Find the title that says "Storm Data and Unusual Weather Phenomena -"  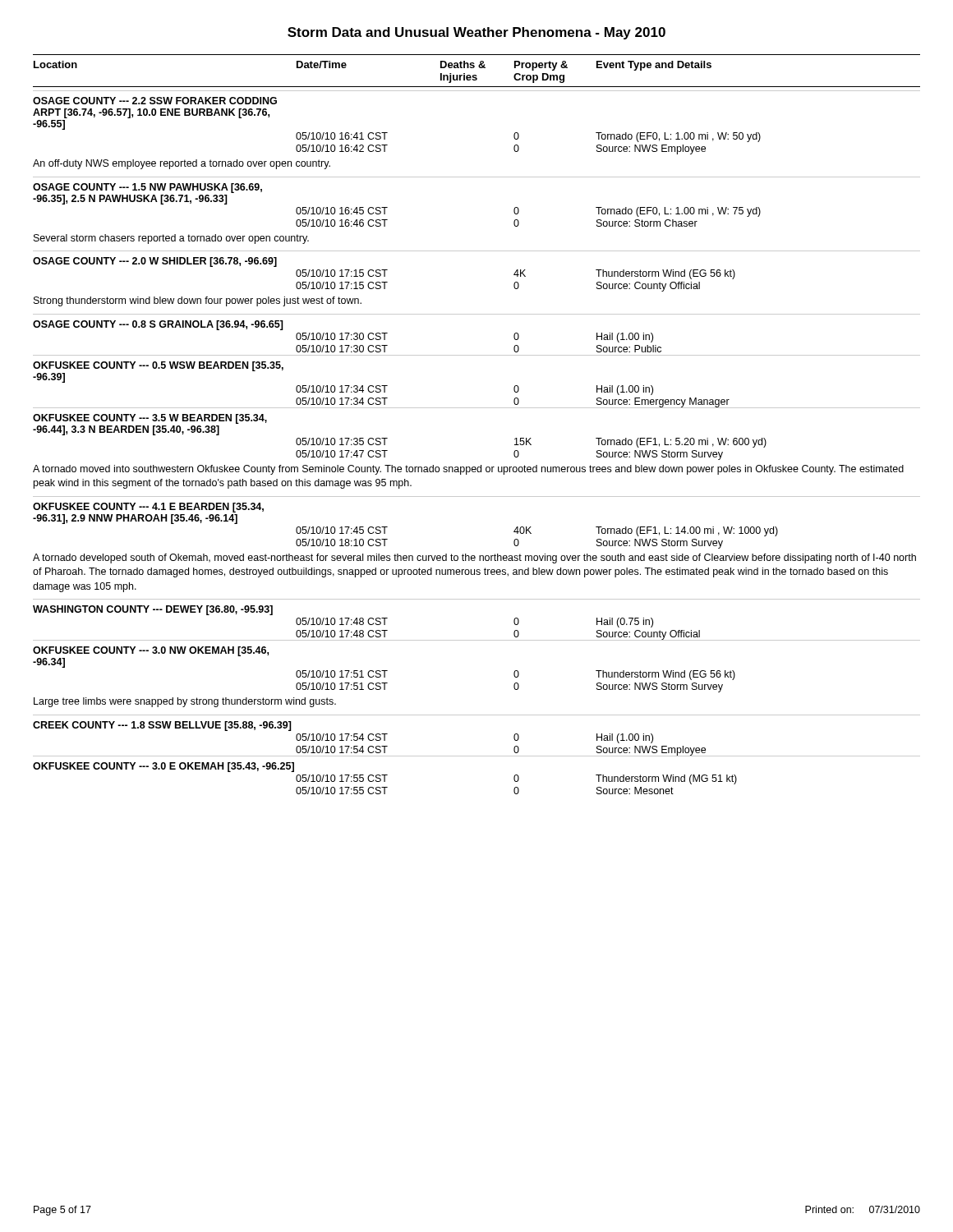coord(476,32)
